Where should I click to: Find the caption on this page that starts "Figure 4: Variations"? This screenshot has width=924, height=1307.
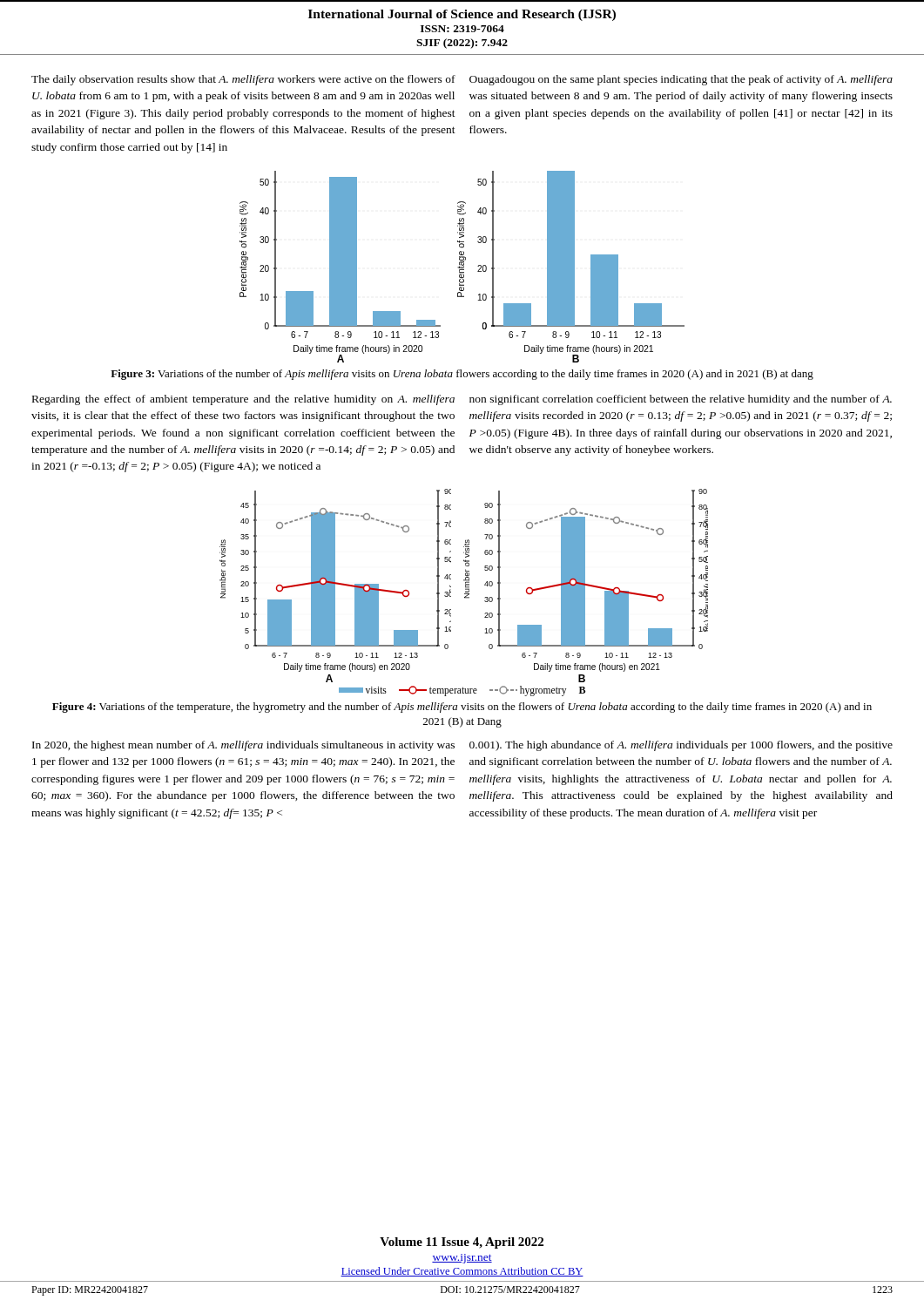(462, 714)
